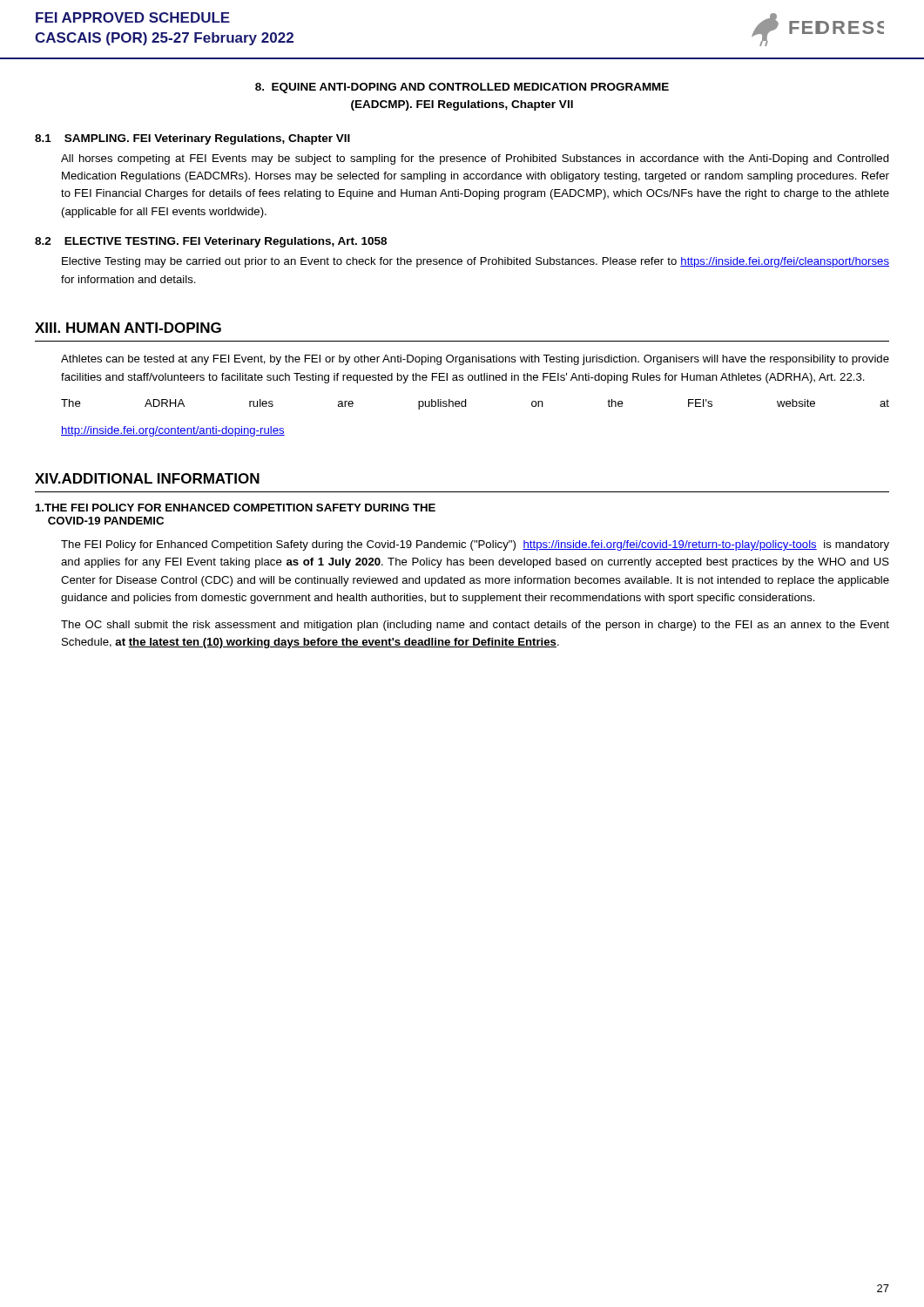Locate the block of text that opens with "Elective Testing may be carried out prior to"
This screenshot has width=924, height=1307.
pos(475,270)
